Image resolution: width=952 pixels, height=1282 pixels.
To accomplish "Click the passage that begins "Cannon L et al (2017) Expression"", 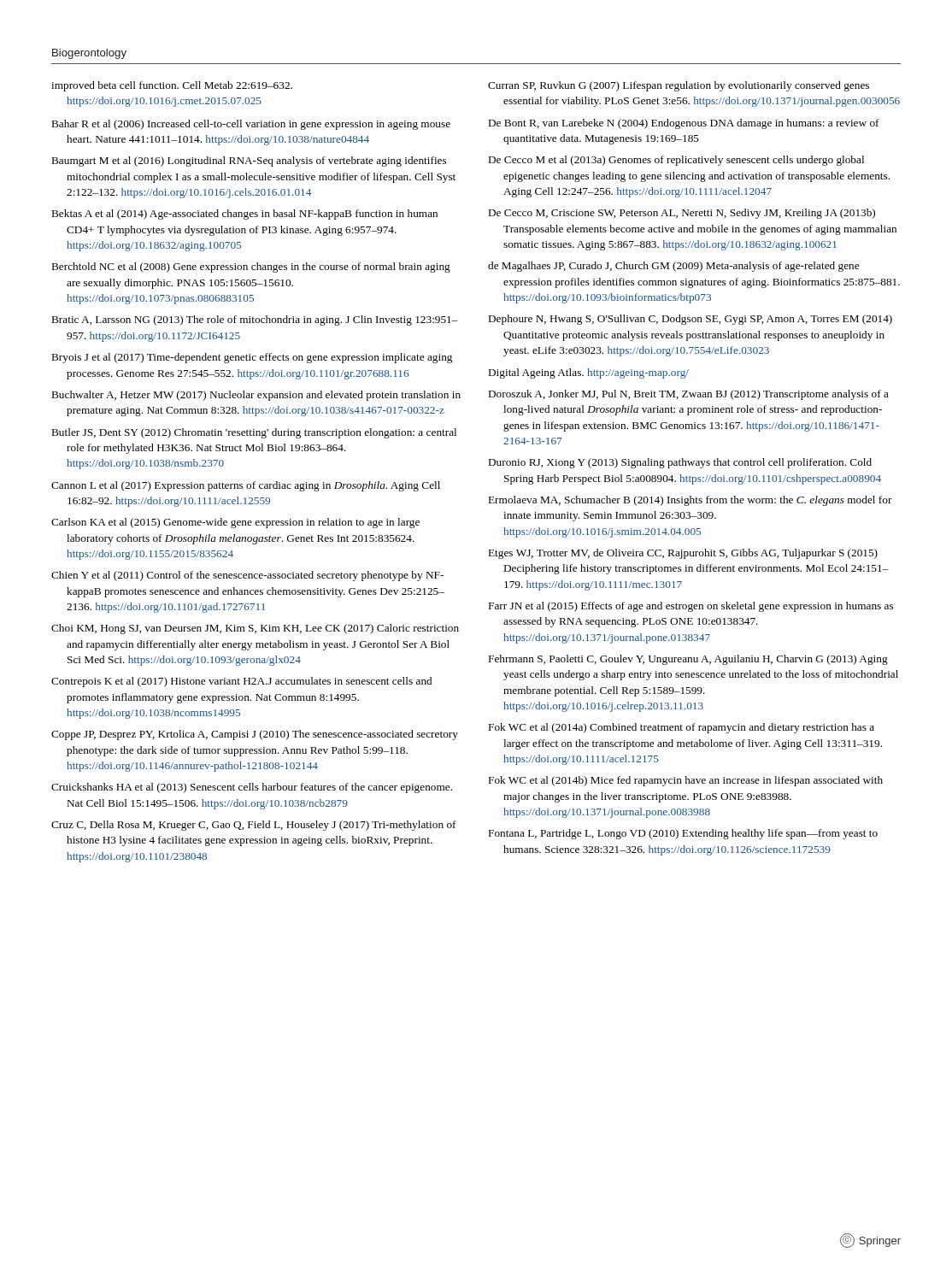I will click(258, 493).
